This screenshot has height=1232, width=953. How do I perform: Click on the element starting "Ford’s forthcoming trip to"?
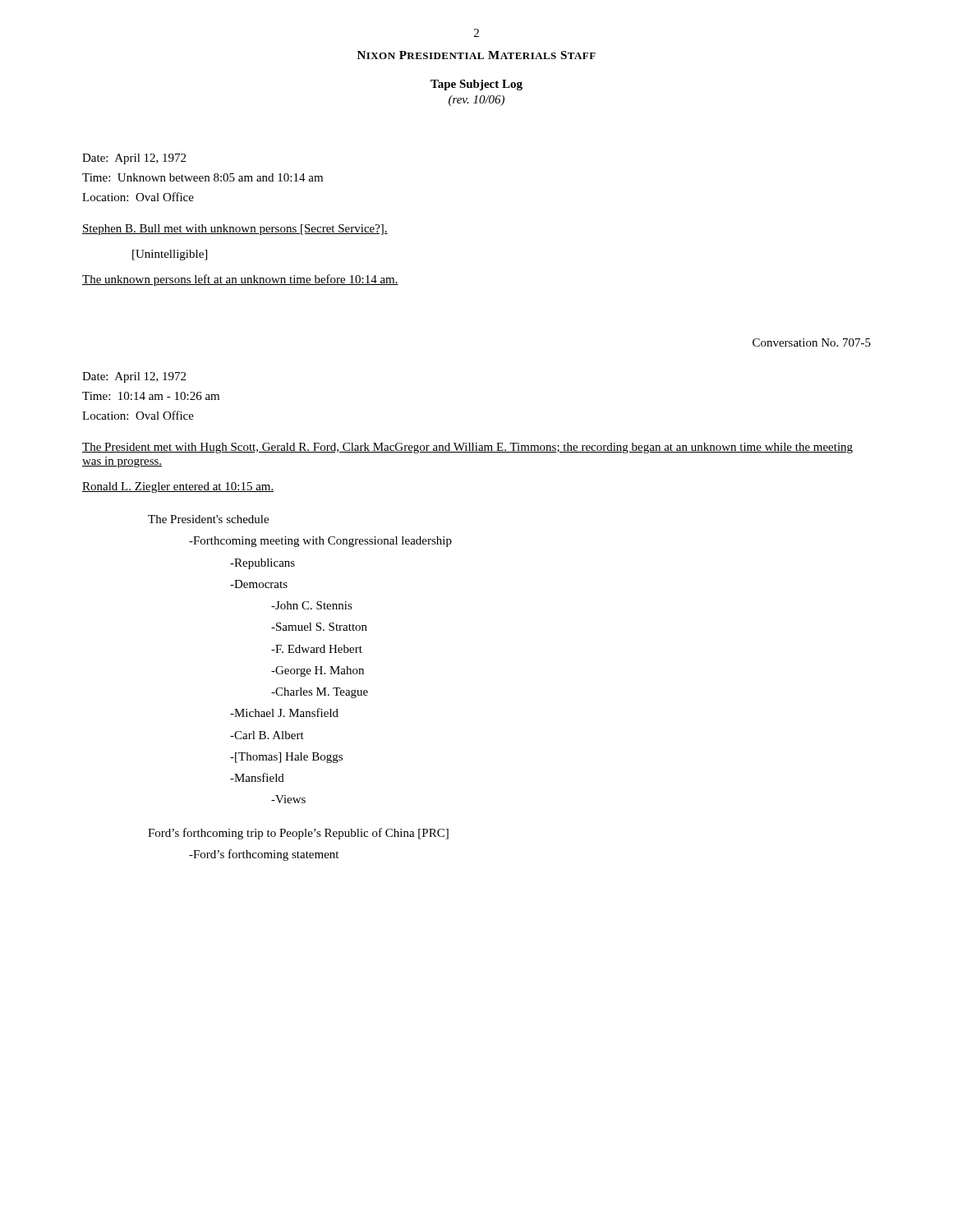(299, 832)
